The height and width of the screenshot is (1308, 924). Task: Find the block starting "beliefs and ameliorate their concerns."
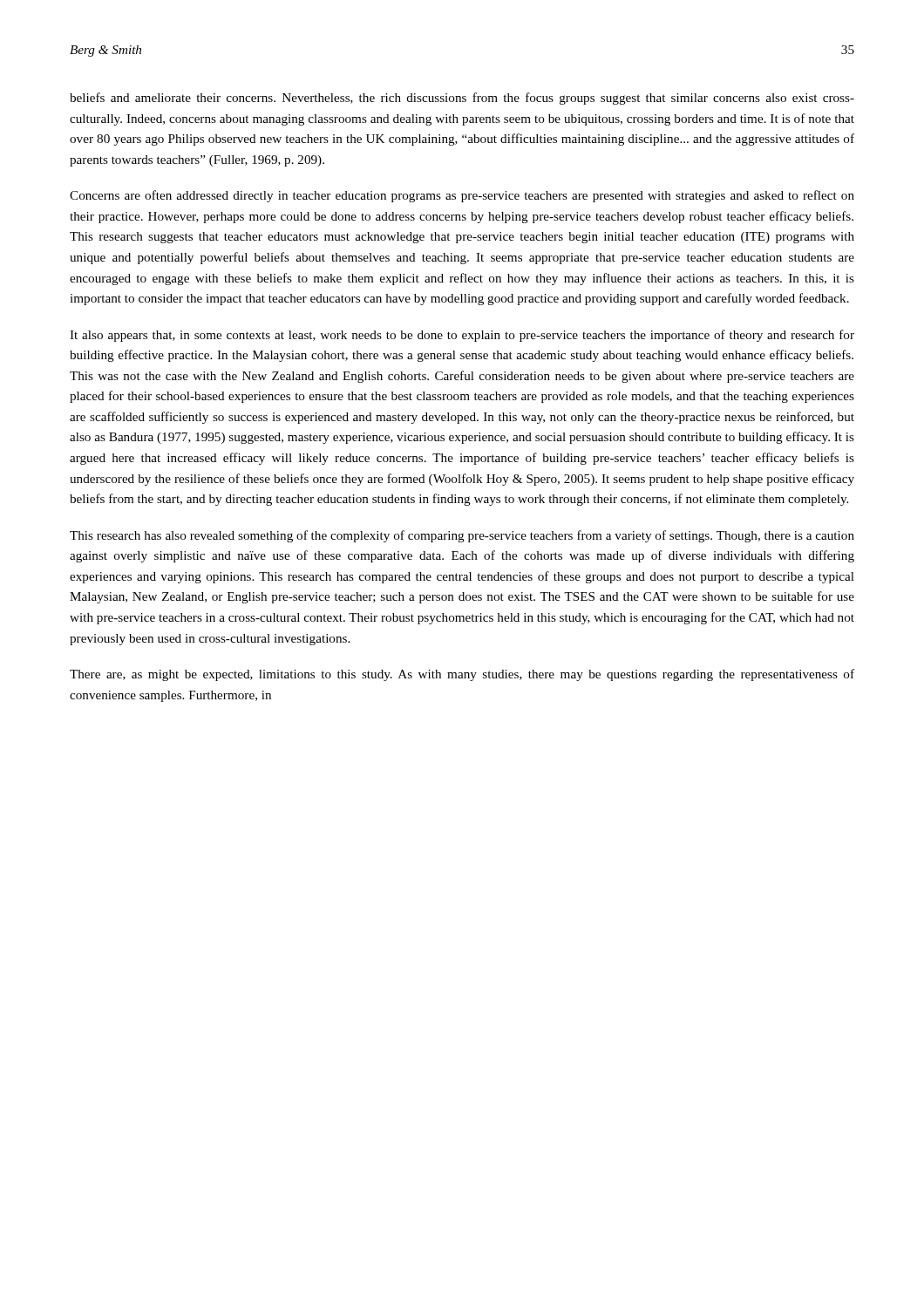coord(462,128)
